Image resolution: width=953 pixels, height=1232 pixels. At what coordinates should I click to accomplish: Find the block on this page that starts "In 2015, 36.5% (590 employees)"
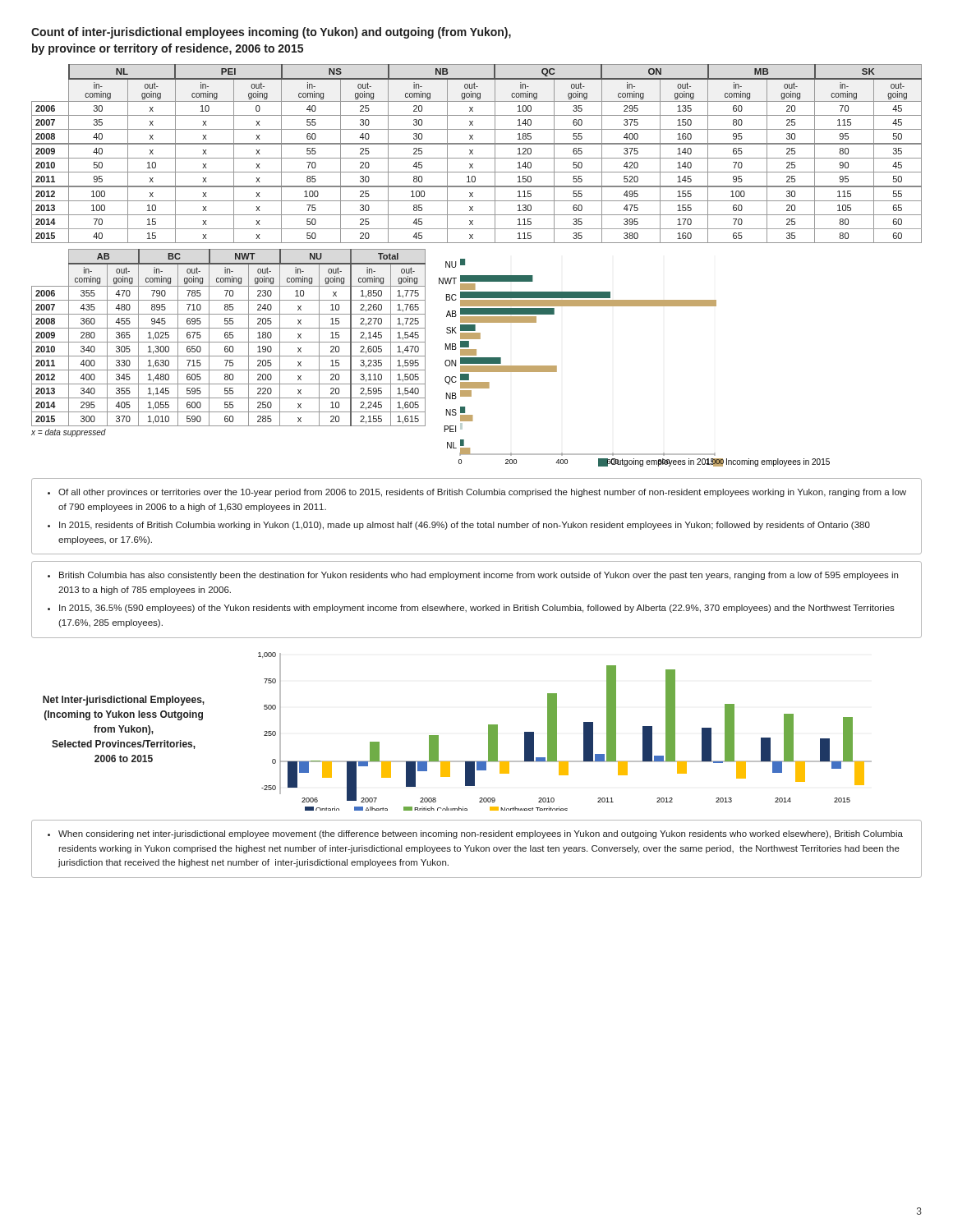click(476, 615)
